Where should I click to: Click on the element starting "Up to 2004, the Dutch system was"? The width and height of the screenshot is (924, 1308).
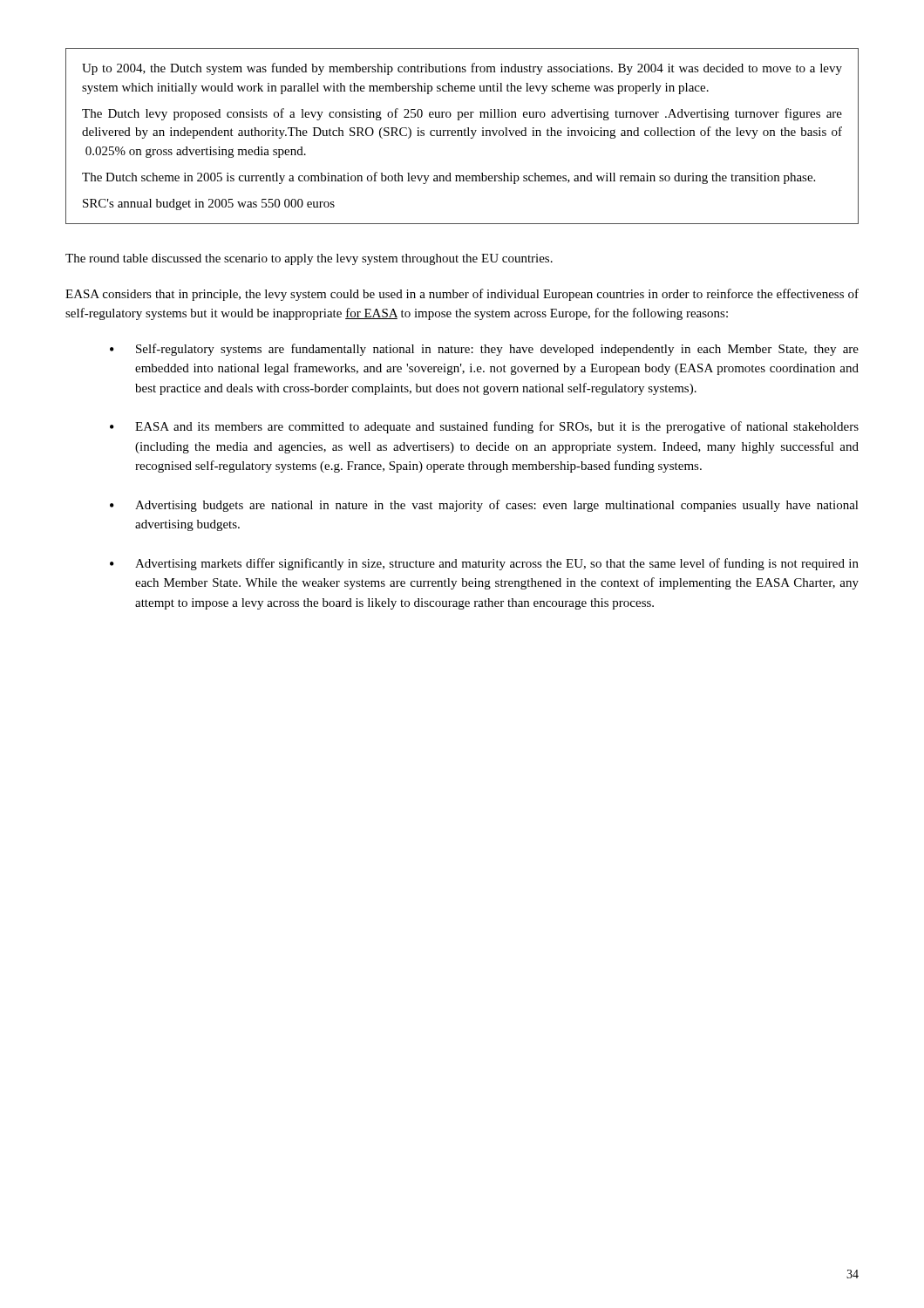tap(462, 136)
